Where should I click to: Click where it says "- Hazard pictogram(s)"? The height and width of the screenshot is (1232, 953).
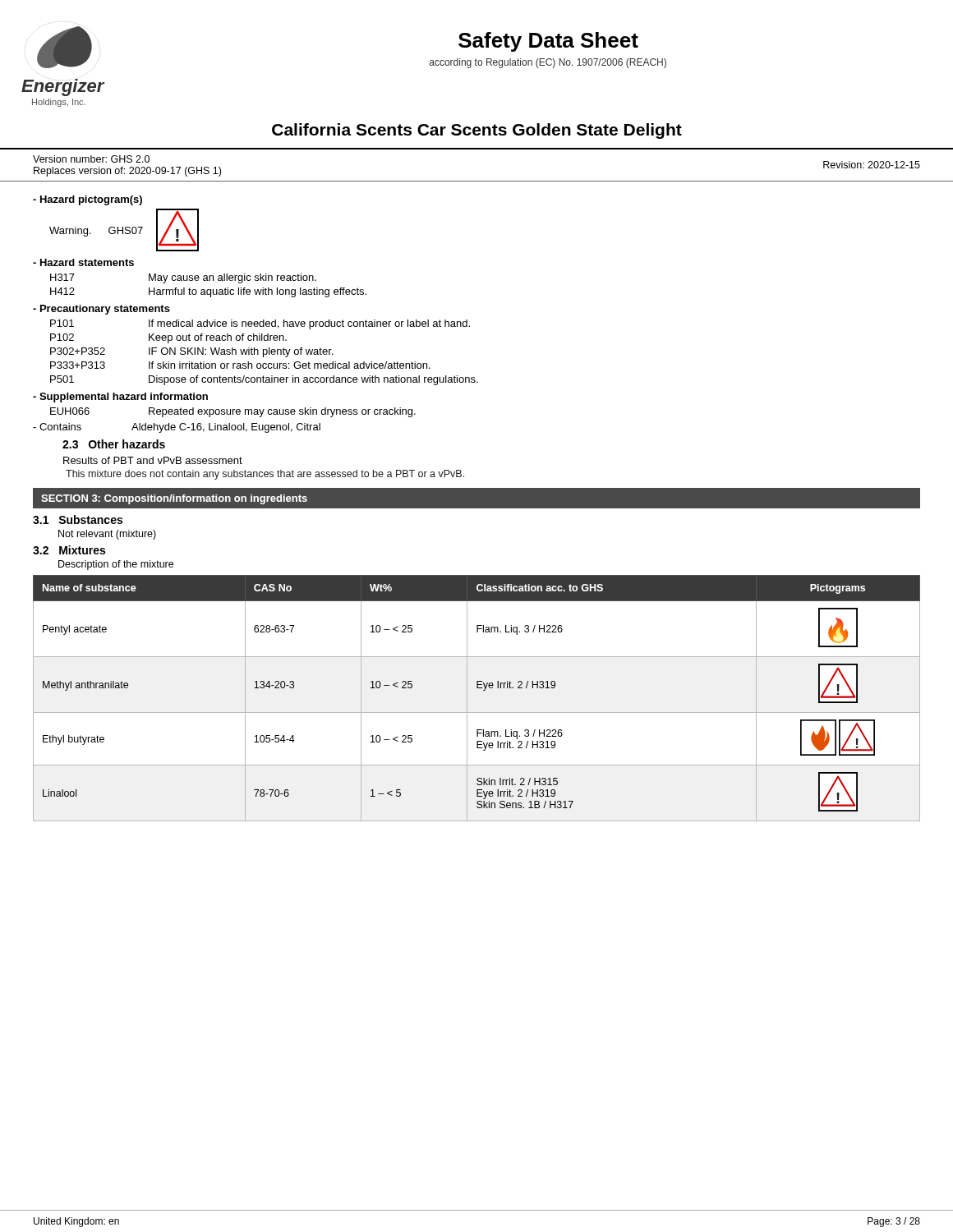point(88,199)
